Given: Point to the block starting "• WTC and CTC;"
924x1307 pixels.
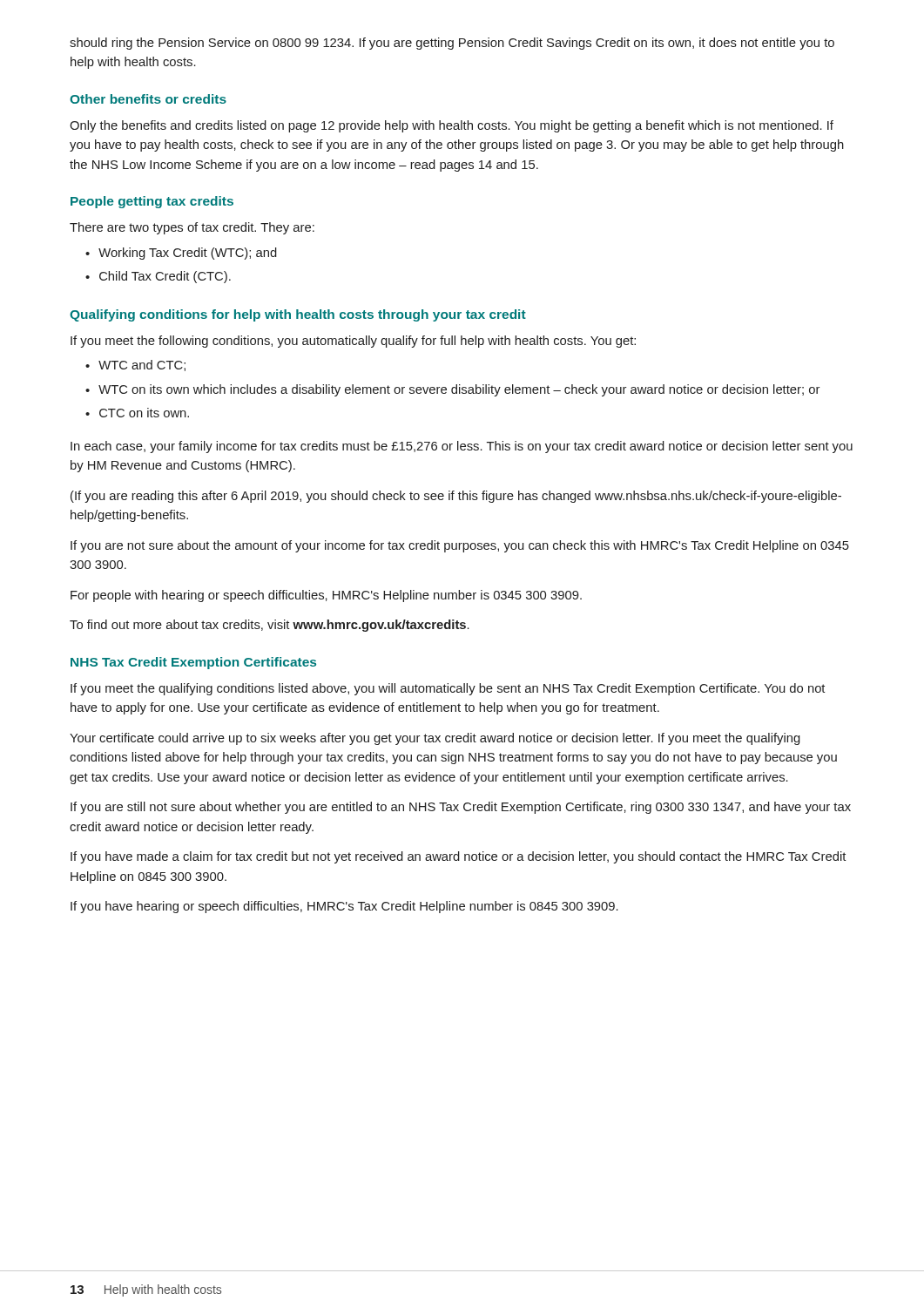Looking at the screenshot, I should click(x=136, y=366).
